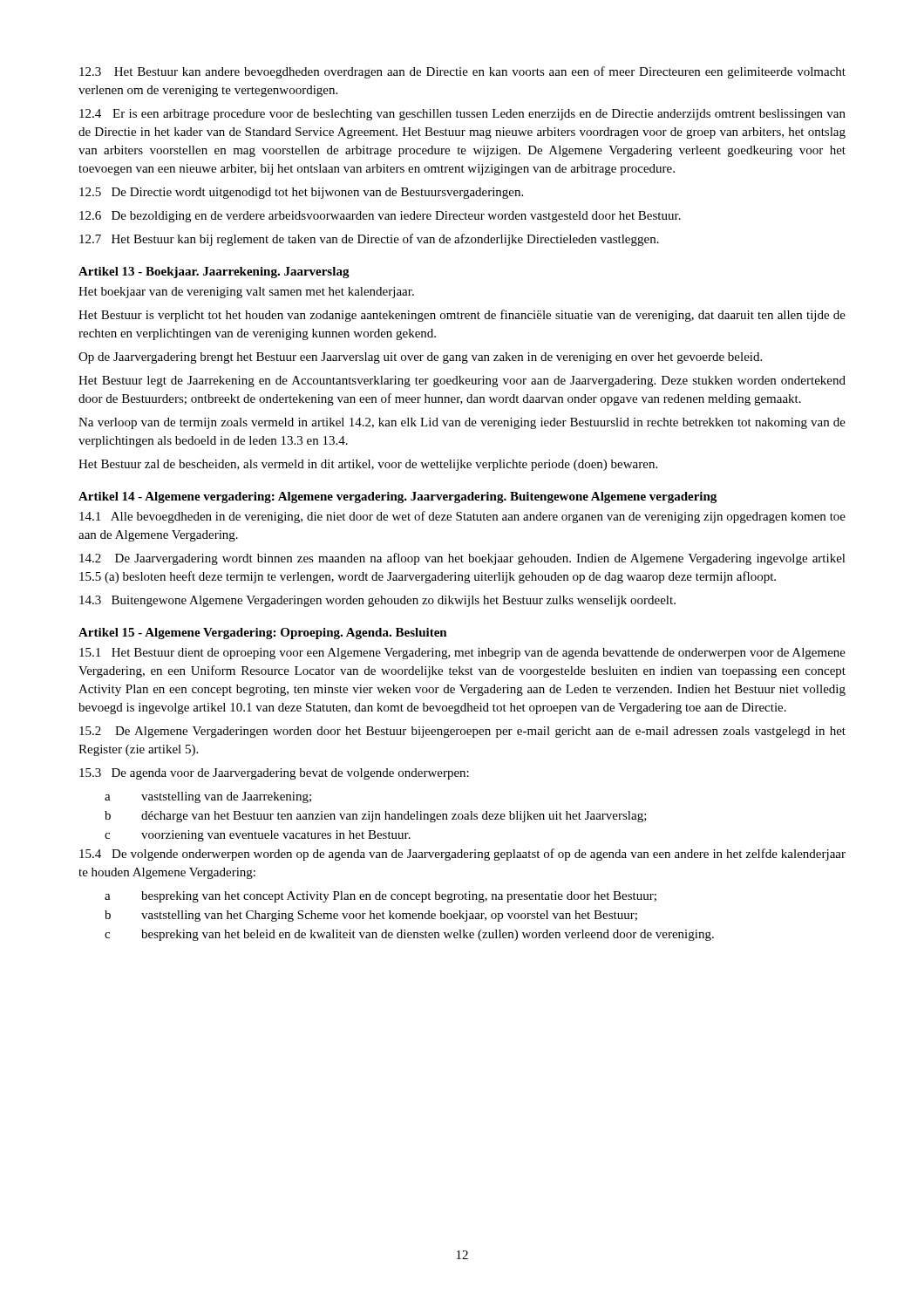The width and height of the screenshot is (924, 1308).
Task: Find the block on this page that starts "b vaststelling van het"
Action: click(x=462, y=915)
